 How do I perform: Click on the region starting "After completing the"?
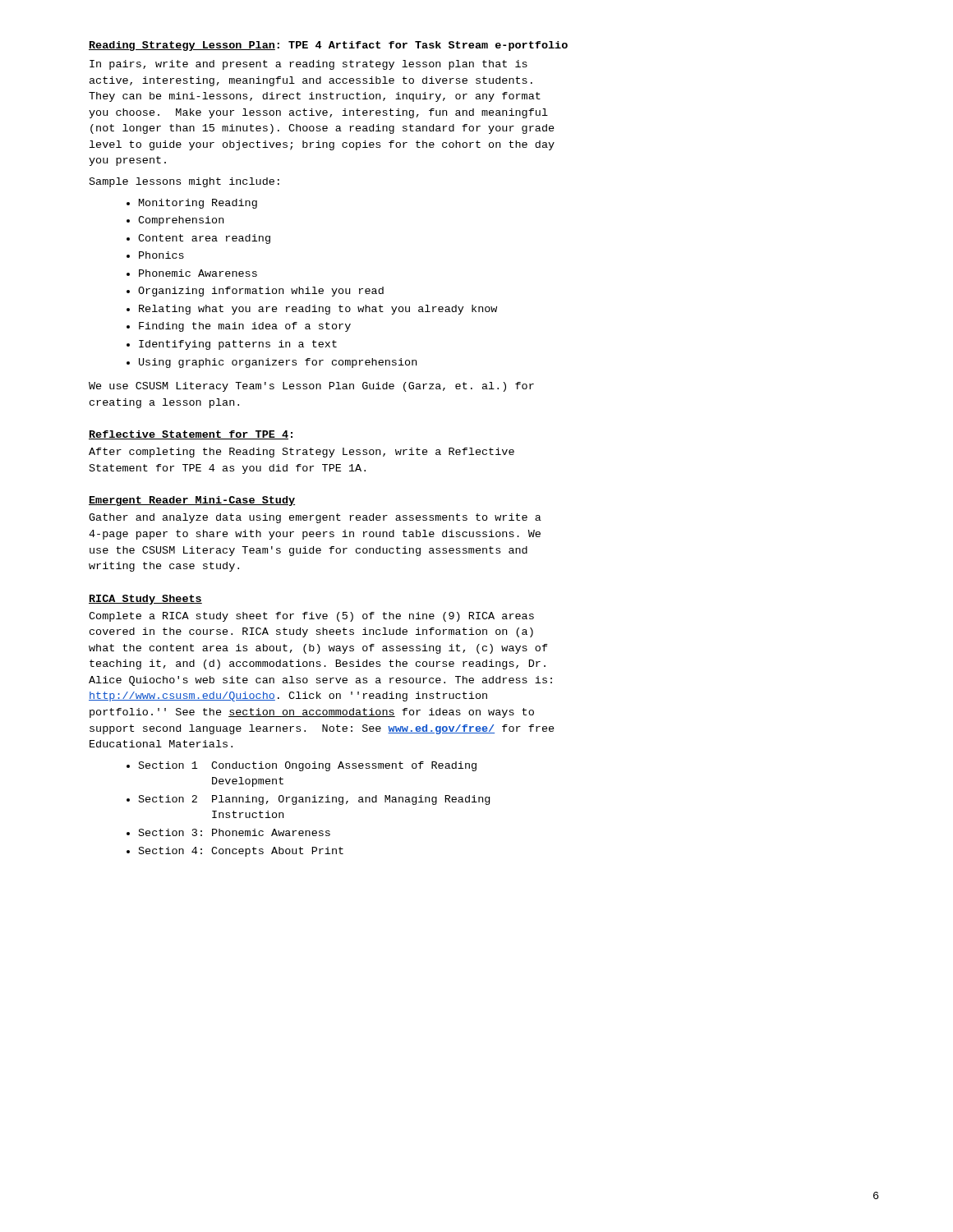[484, 461]
